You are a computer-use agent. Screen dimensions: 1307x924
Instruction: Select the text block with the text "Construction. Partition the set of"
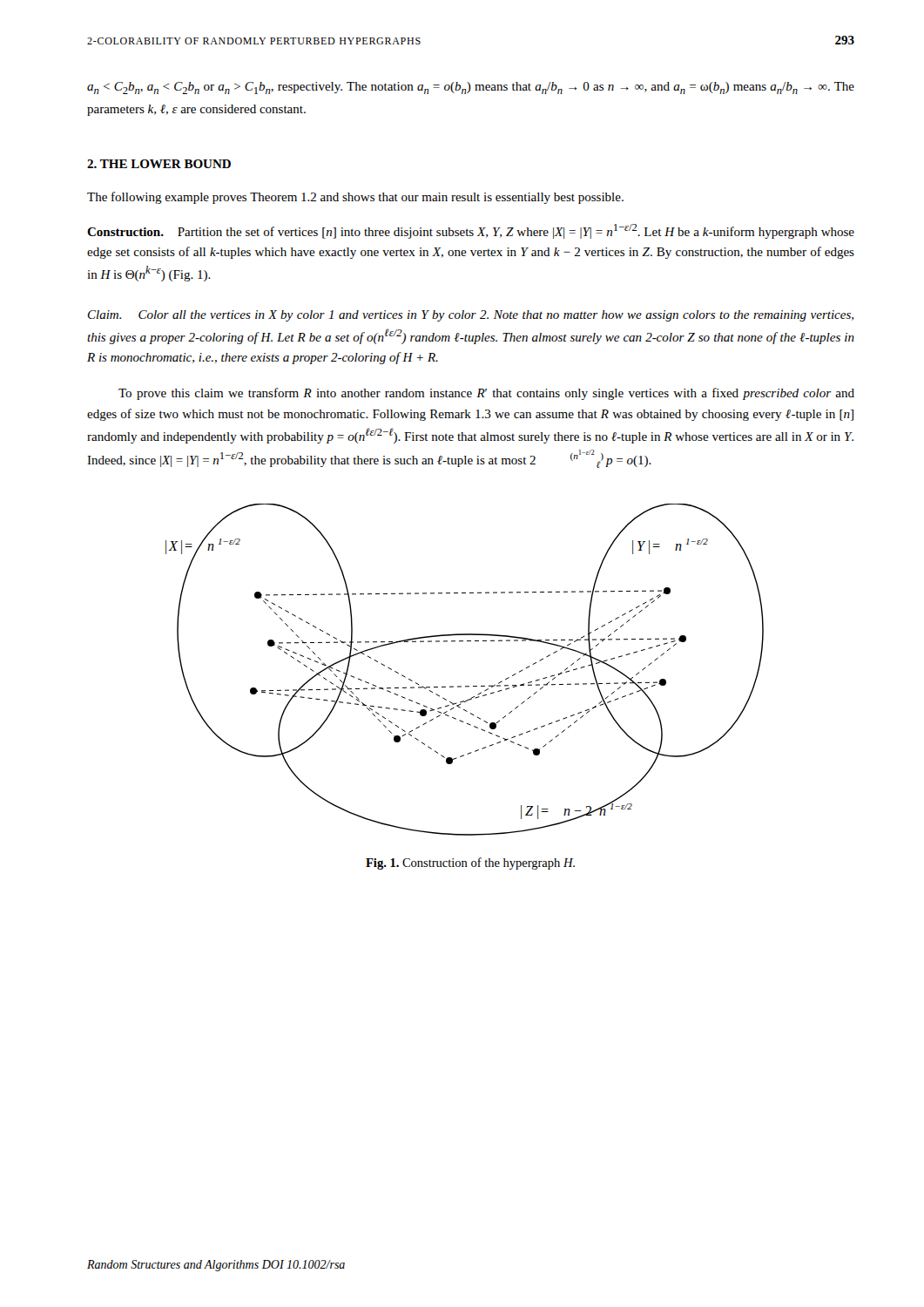(x=471, y=251)
